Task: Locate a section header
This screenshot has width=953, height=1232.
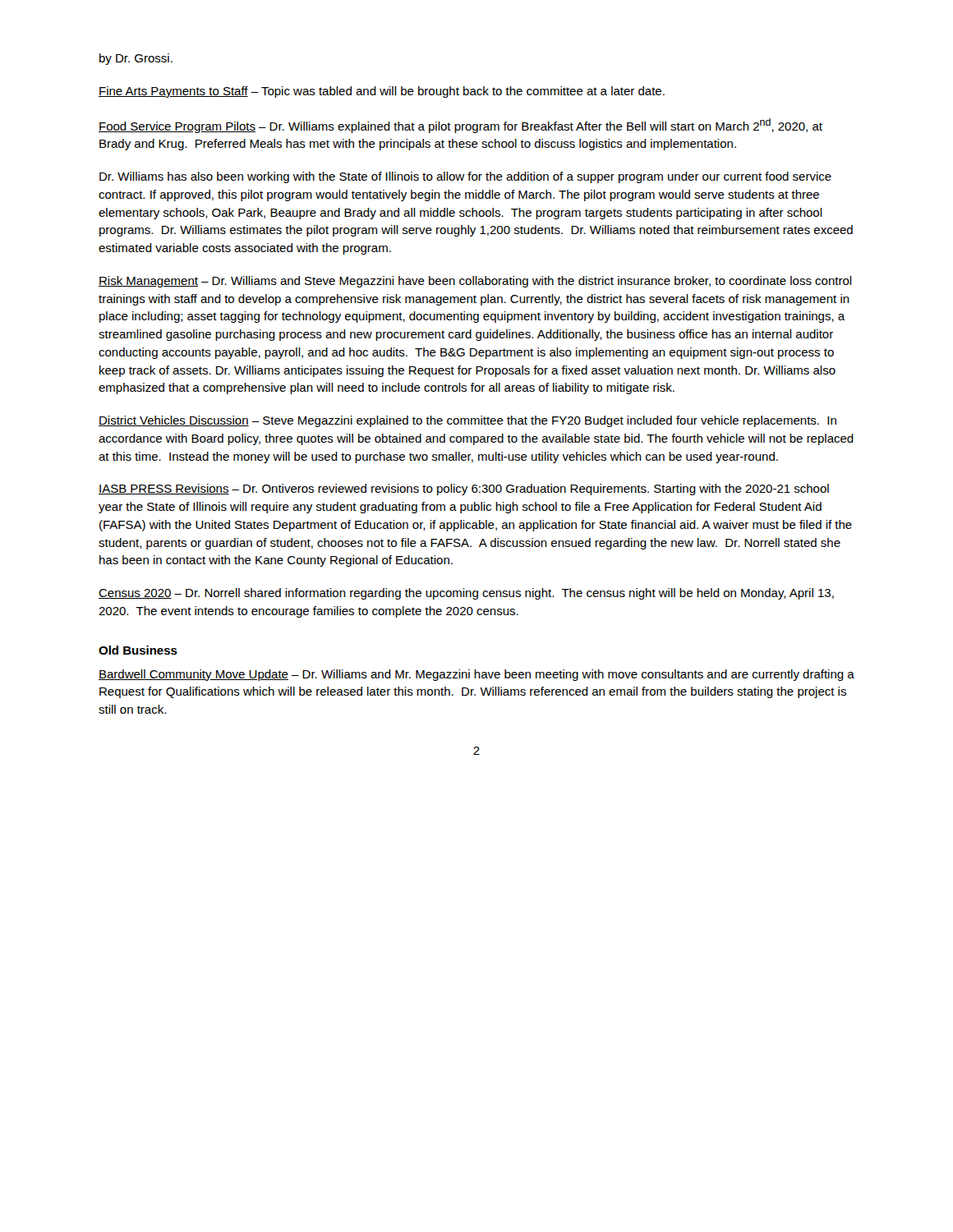Action: tap(138, 650)
